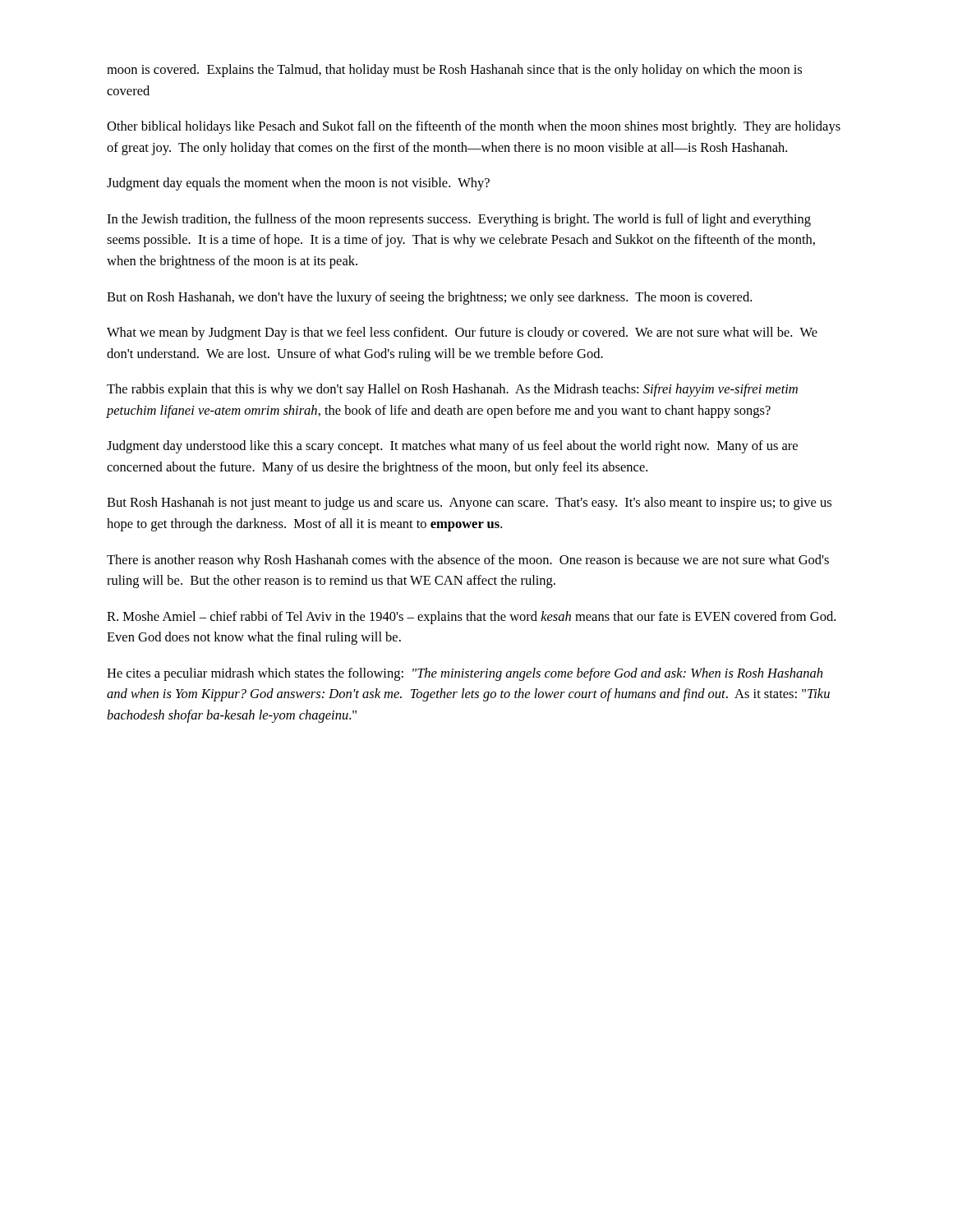Select the element starting "Judgment day equals"

click(299, 183)
